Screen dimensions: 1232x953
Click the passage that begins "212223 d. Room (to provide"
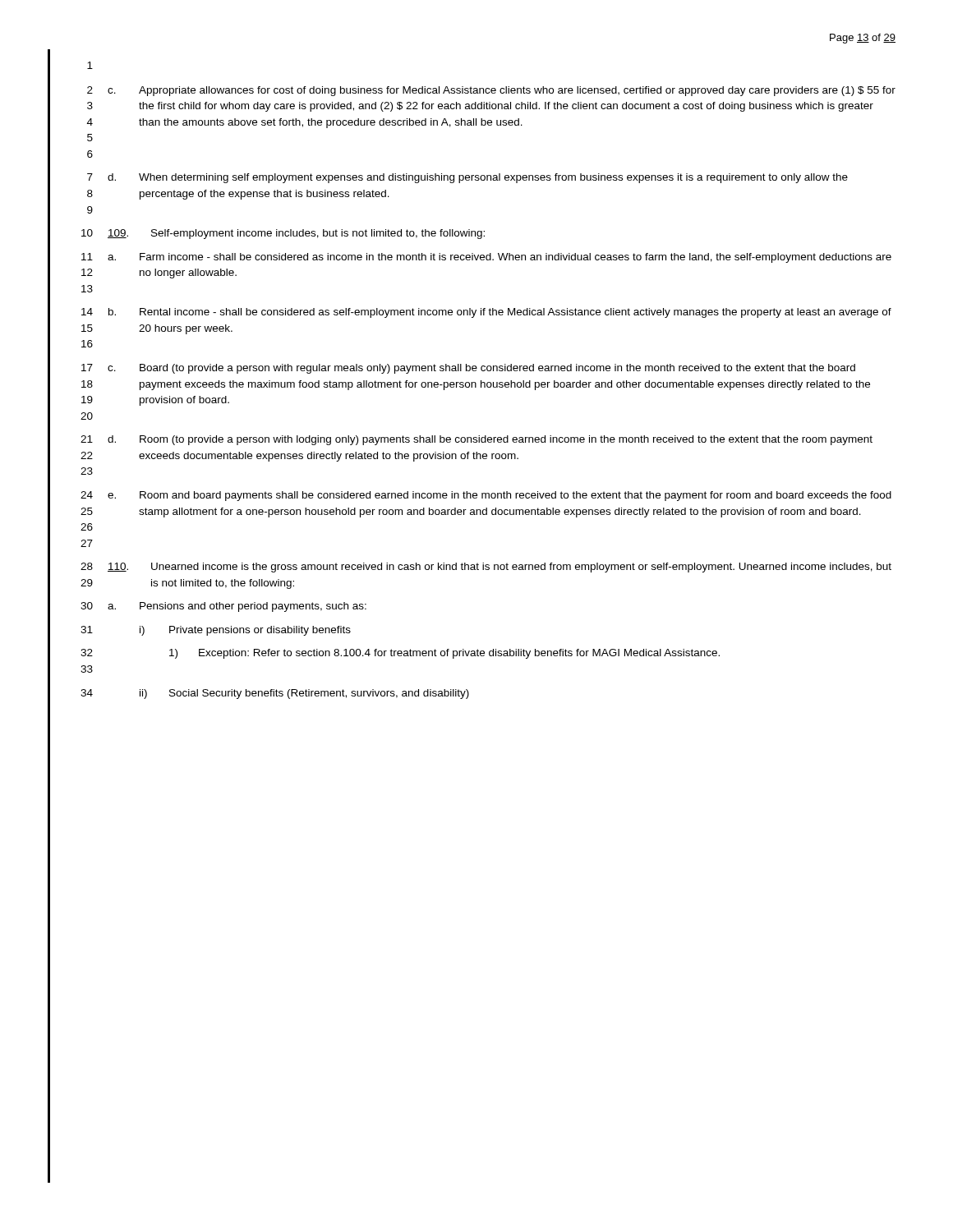point(479,456)
